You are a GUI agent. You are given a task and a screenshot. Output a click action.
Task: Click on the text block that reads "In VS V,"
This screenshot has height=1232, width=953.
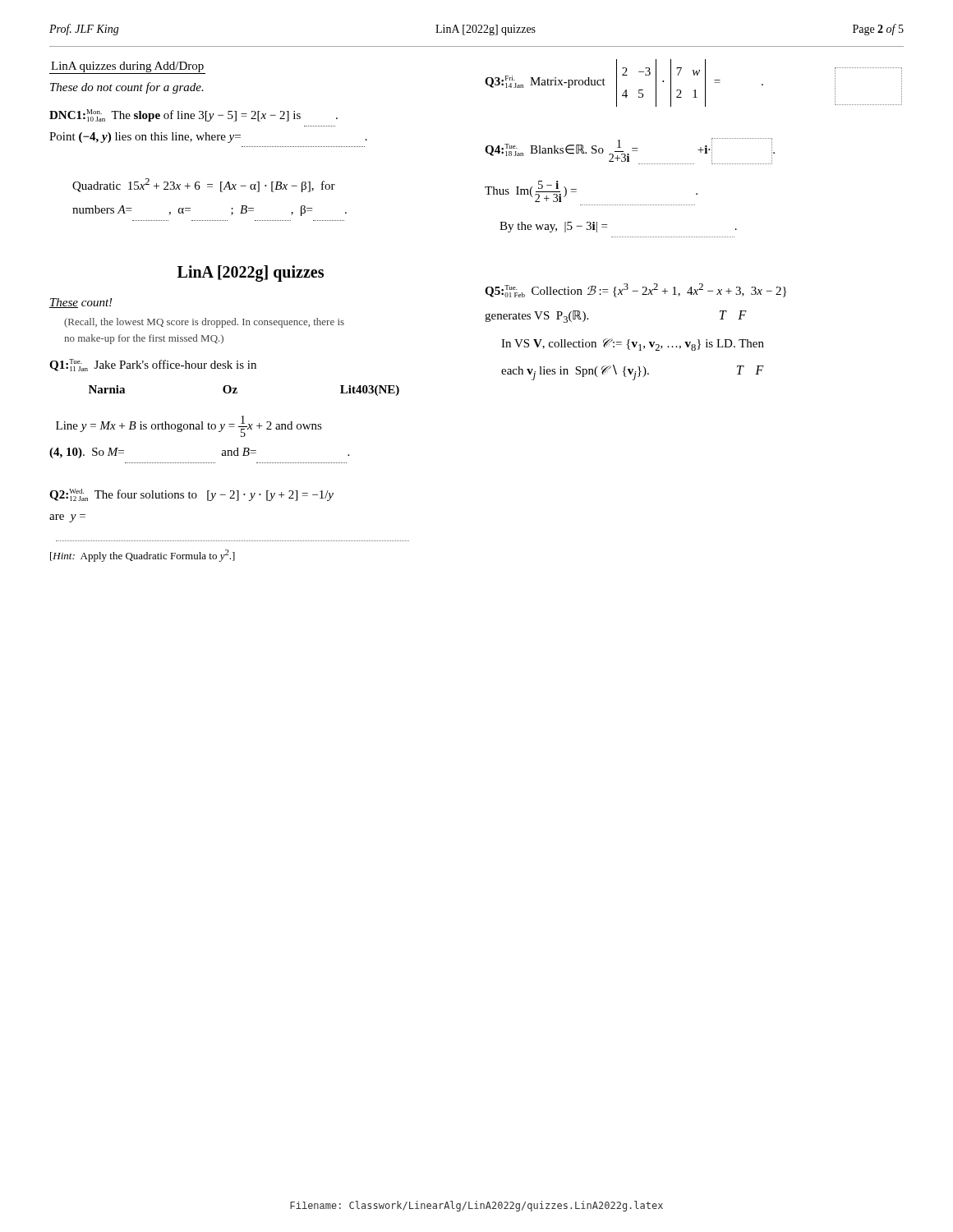pos(633,358)
